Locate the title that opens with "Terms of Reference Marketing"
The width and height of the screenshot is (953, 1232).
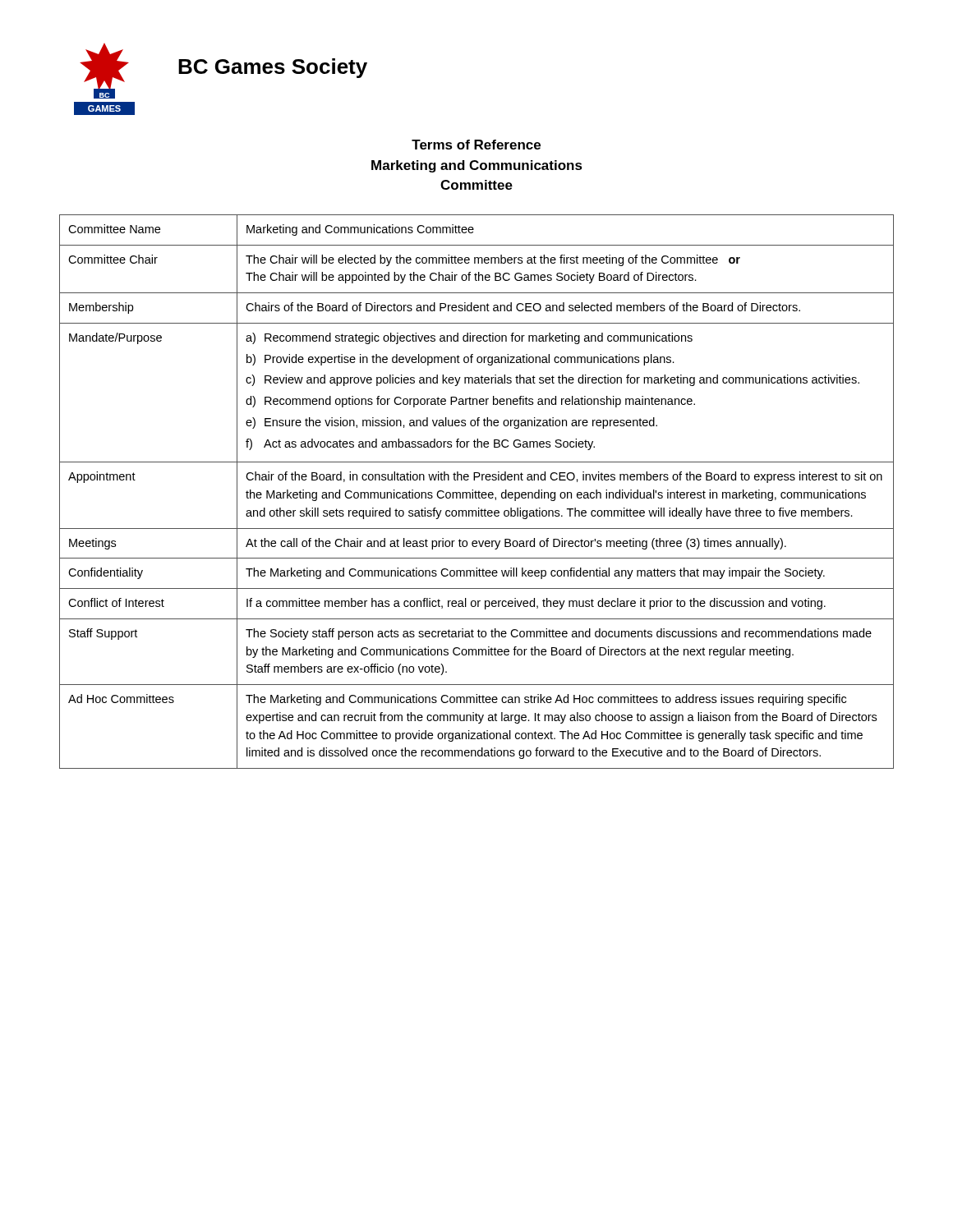[x=476, y=166]
